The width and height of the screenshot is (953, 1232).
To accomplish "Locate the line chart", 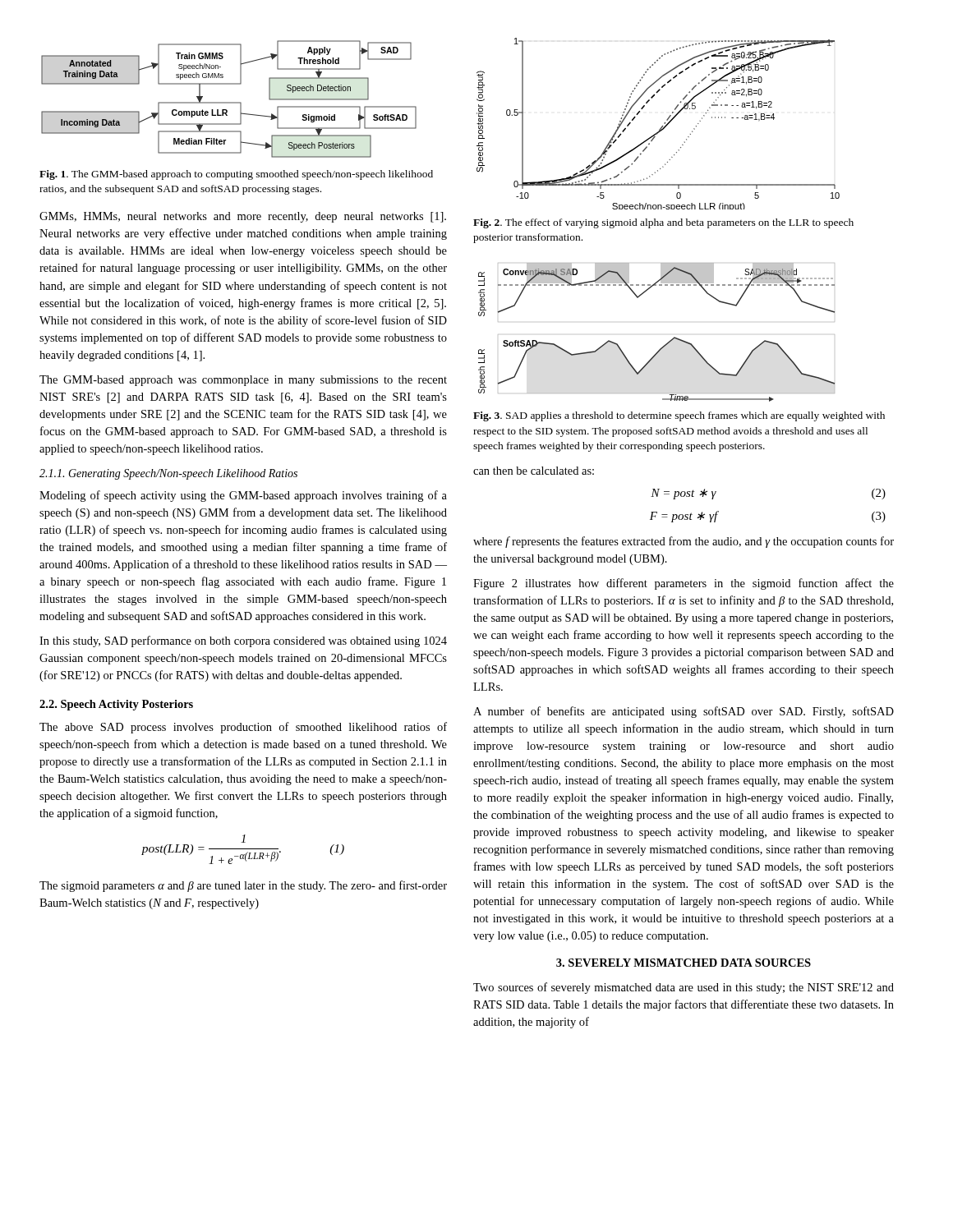I will 684,121.
